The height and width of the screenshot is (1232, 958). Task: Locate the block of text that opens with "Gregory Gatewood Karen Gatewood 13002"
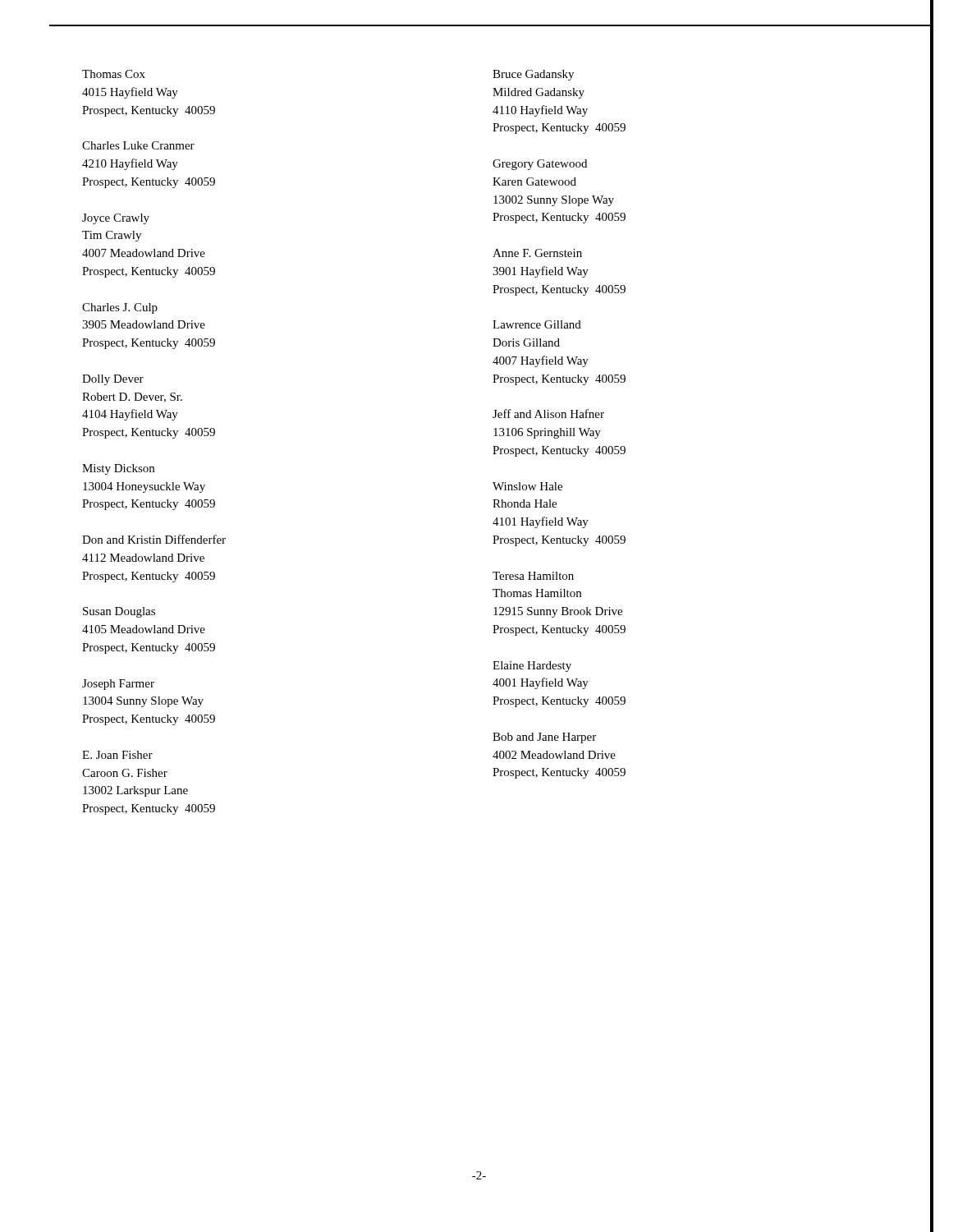coord(540,165)
